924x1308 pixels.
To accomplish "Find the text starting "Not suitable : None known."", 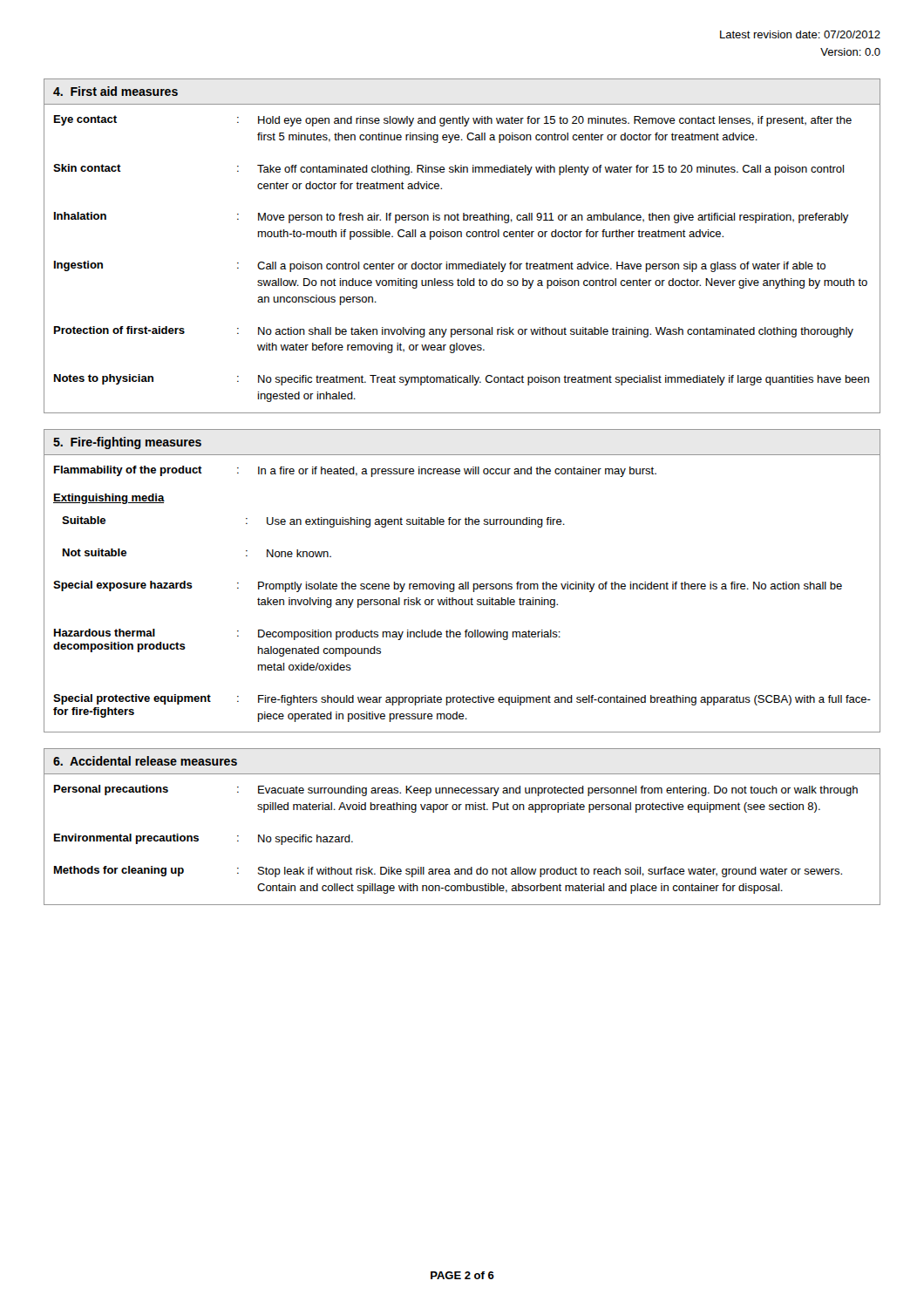I will coord(44,553).
